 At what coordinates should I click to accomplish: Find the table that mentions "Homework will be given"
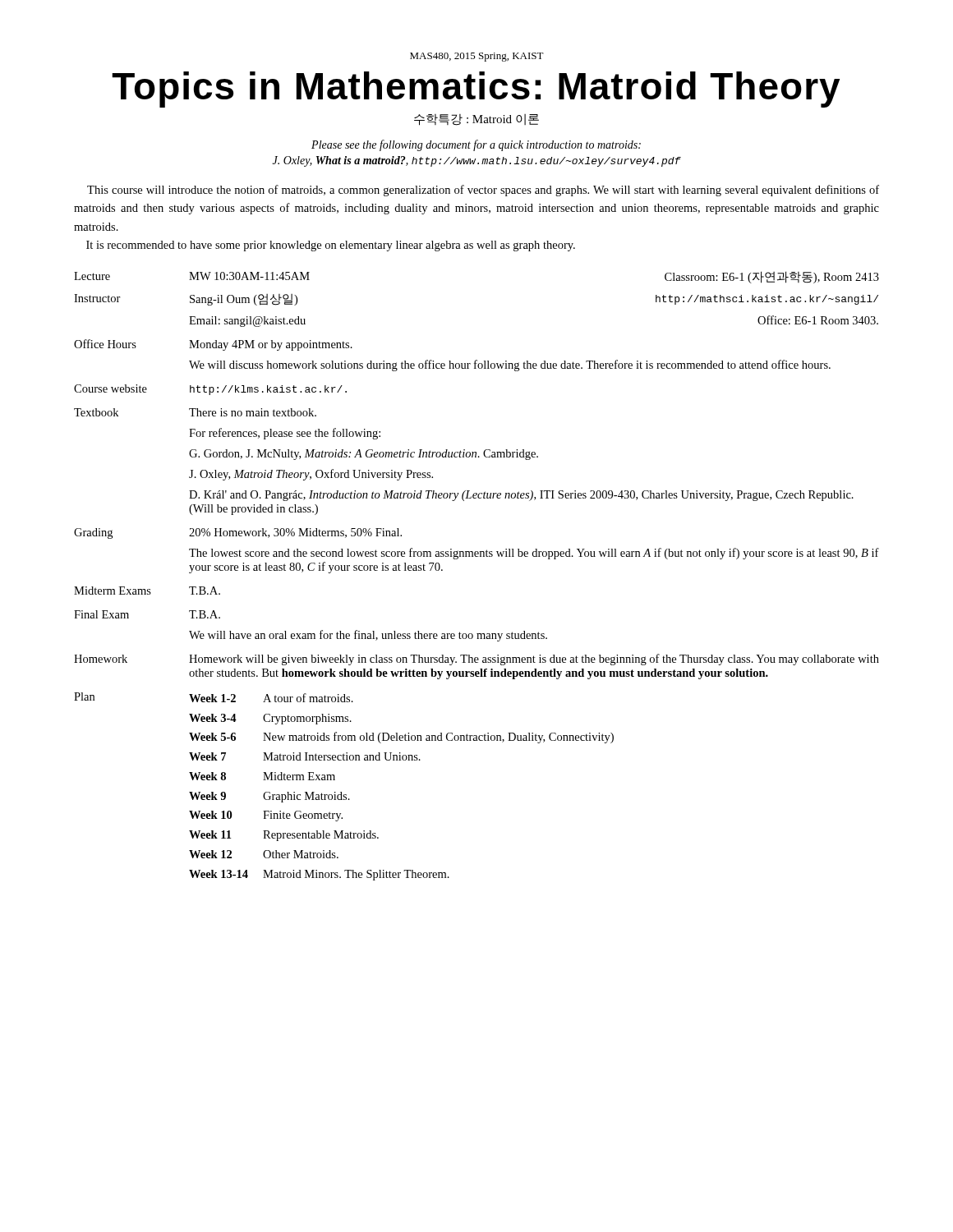coord(476,577)
